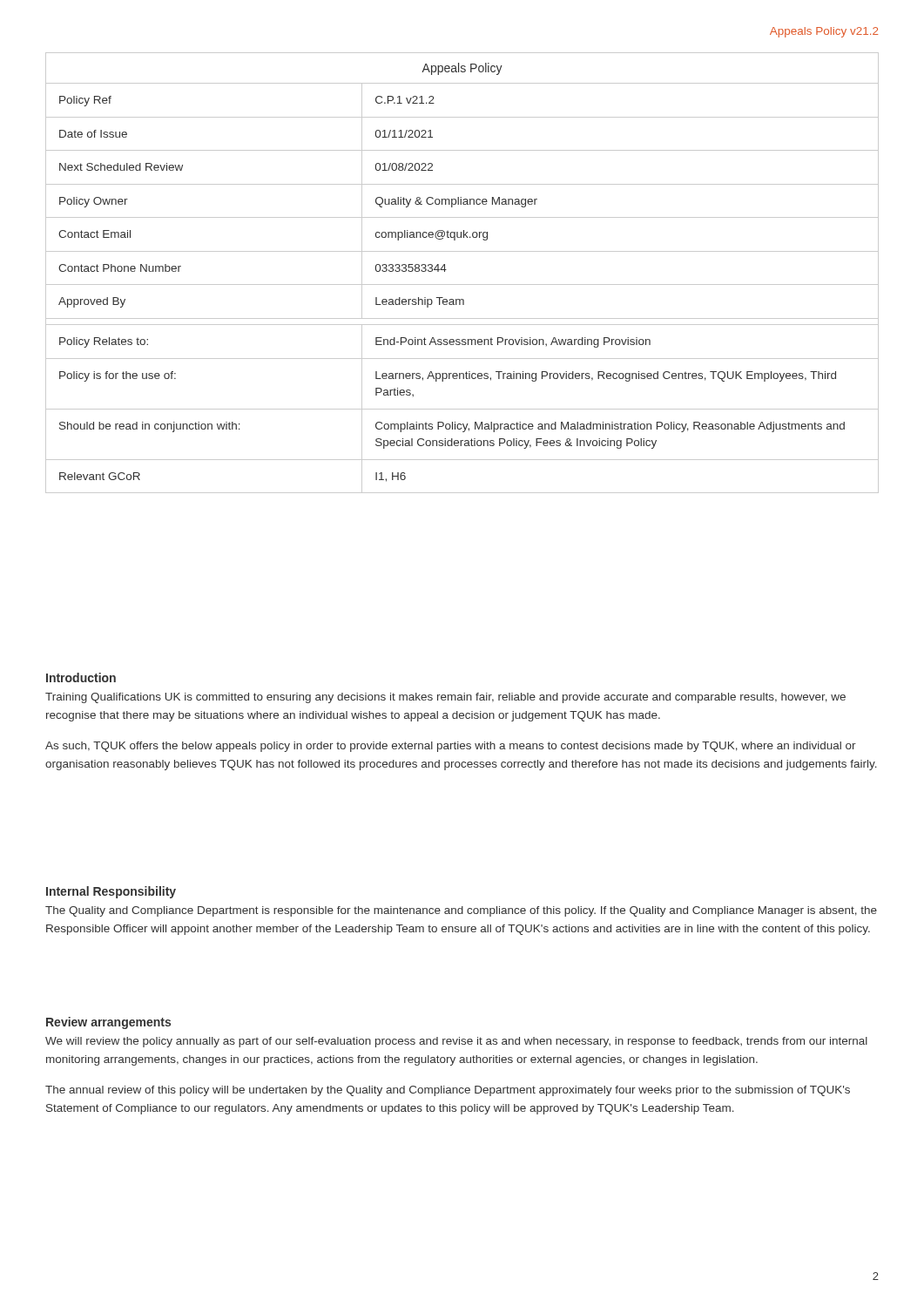The image size is (924, 1307).
Task: Click on the table containing "Learners, Apprentices, Training Providers,"
Action: tap(462, 273)
